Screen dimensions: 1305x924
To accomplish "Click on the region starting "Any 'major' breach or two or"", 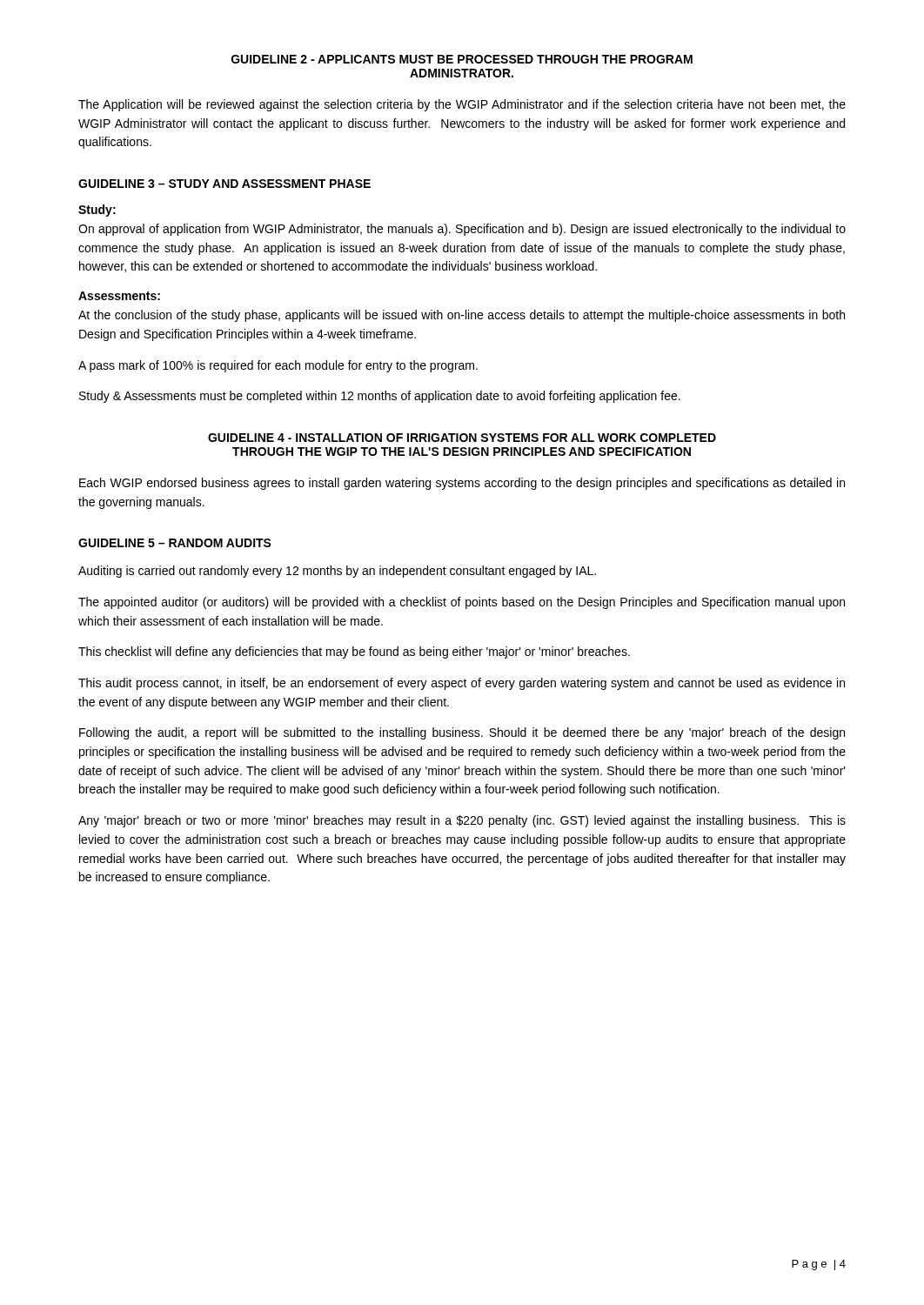I will [462, 849].
